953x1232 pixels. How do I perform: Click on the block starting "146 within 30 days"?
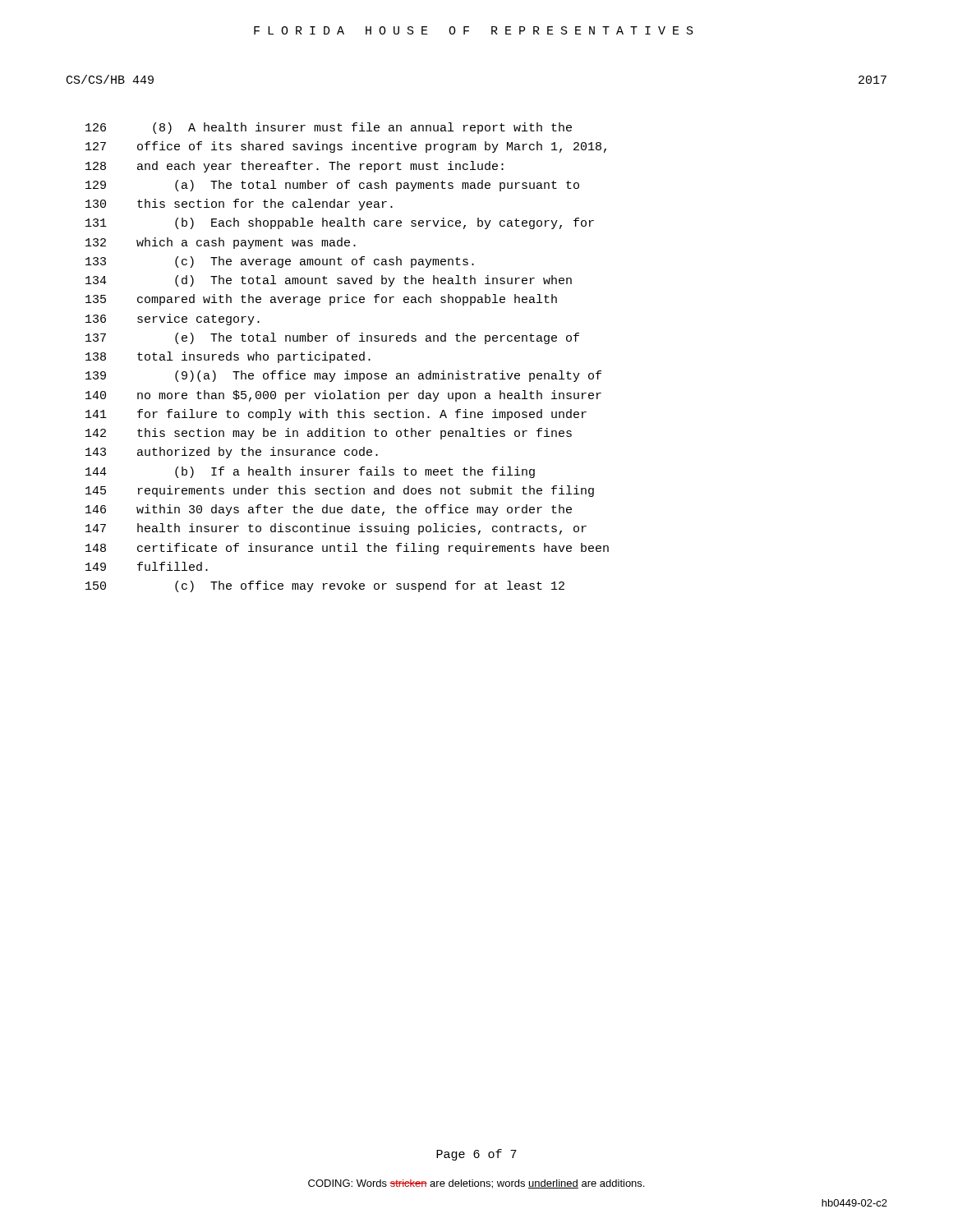click(x=476, y=511)
